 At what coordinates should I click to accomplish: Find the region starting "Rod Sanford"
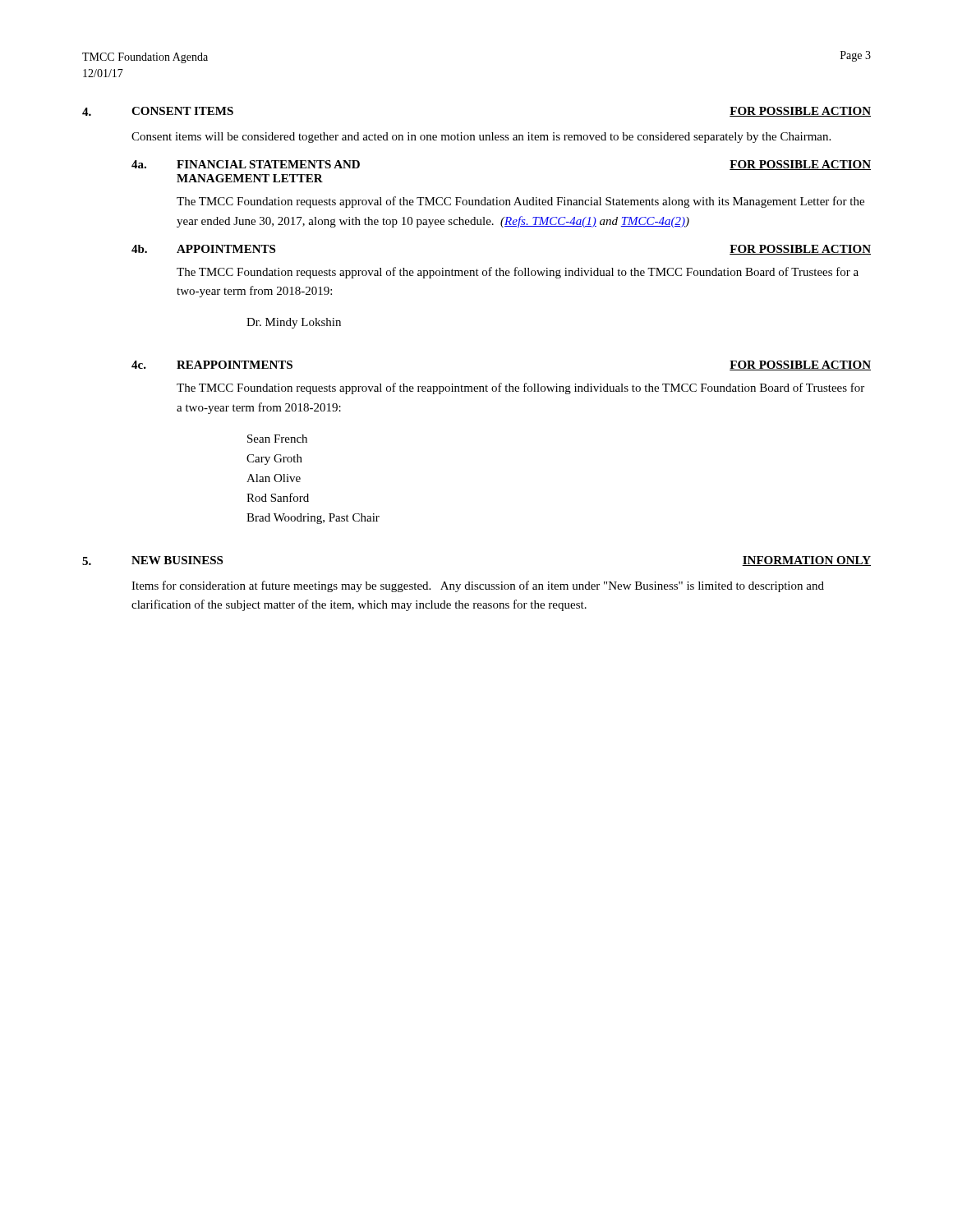[x=278, y=498]
